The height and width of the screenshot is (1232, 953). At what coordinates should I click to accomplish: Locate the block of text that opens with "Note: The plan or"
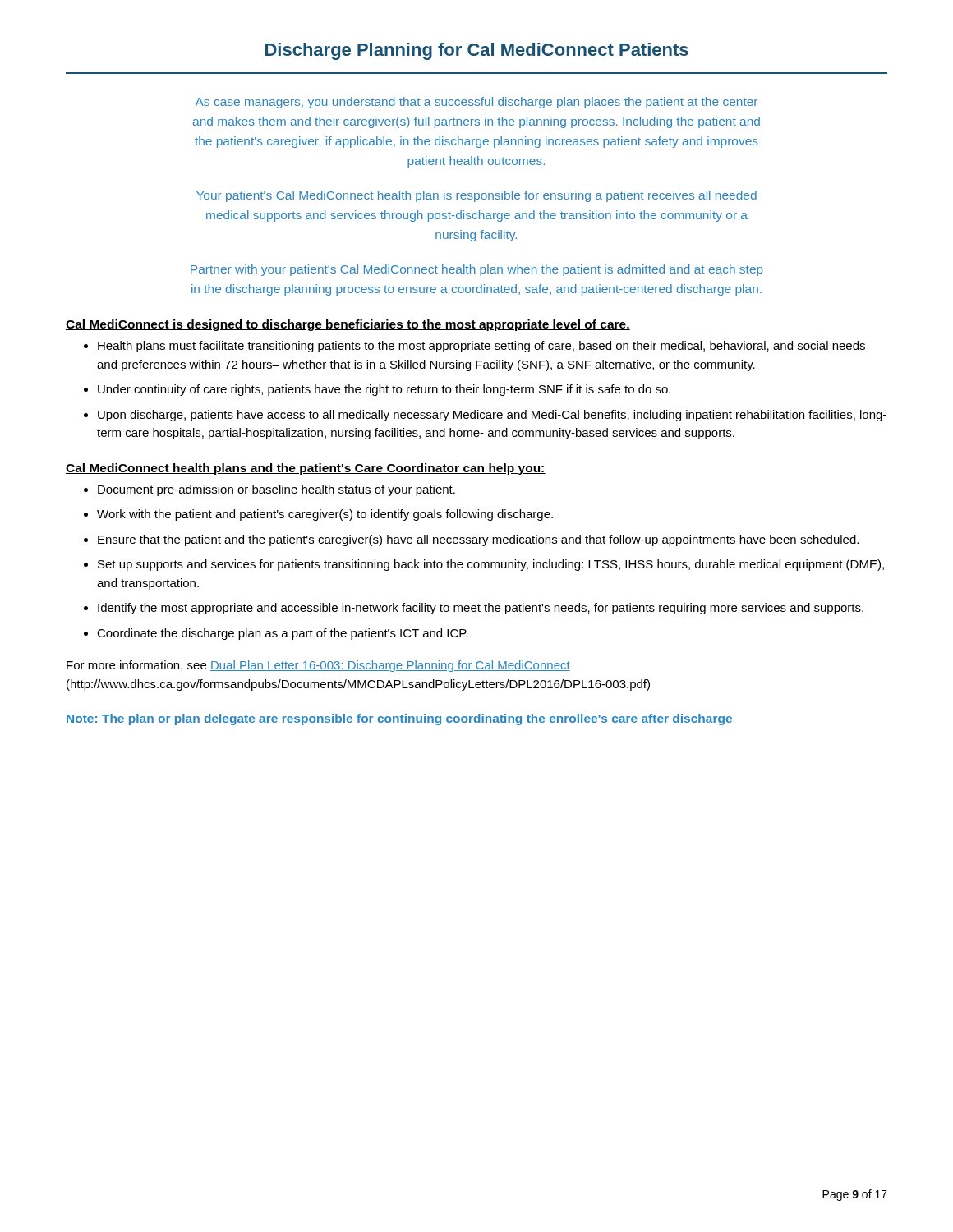coord(399,718)
